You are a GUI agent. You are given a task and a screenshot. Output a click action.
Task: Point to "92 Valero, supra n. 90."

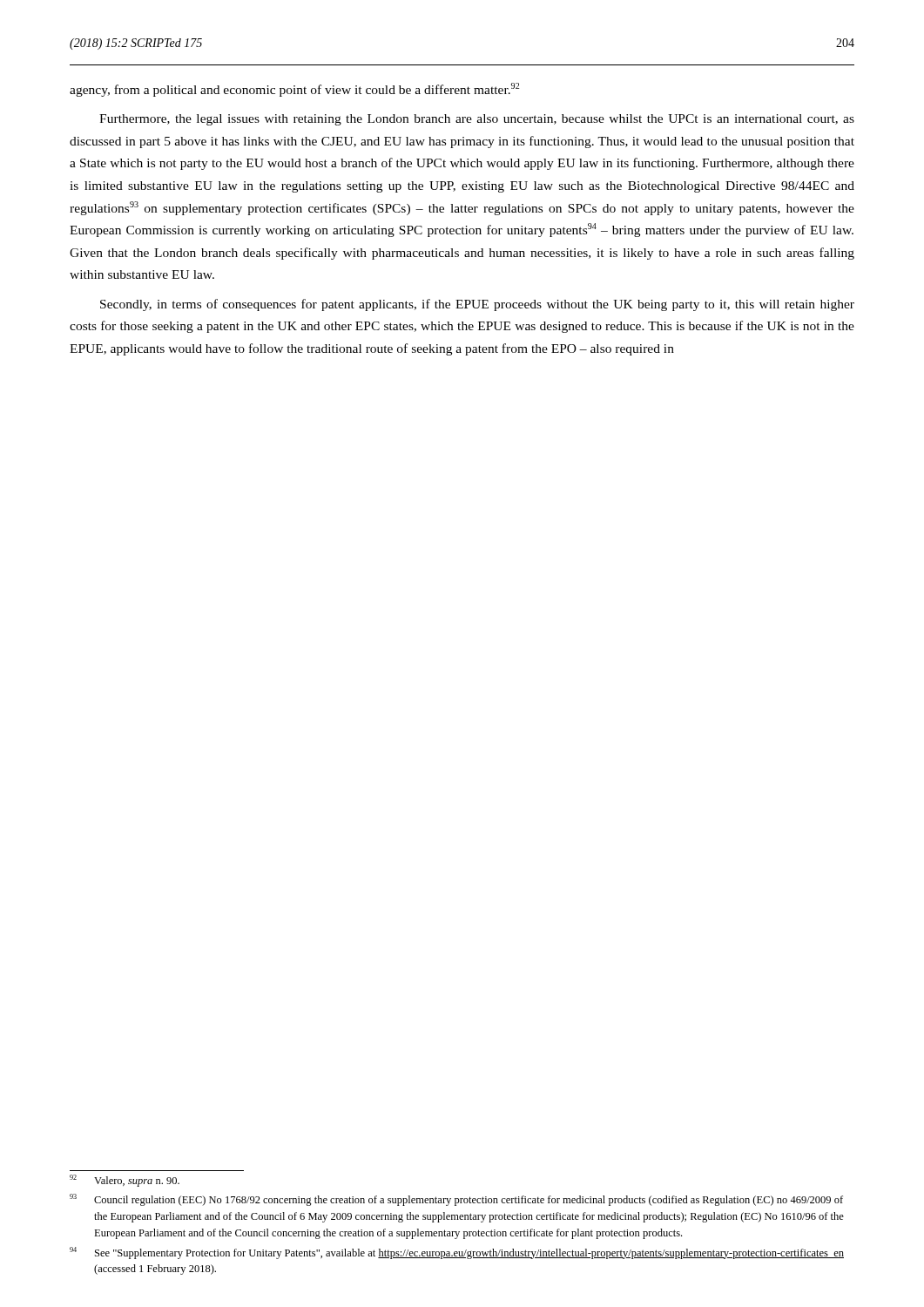click(x=125, y=1181)
